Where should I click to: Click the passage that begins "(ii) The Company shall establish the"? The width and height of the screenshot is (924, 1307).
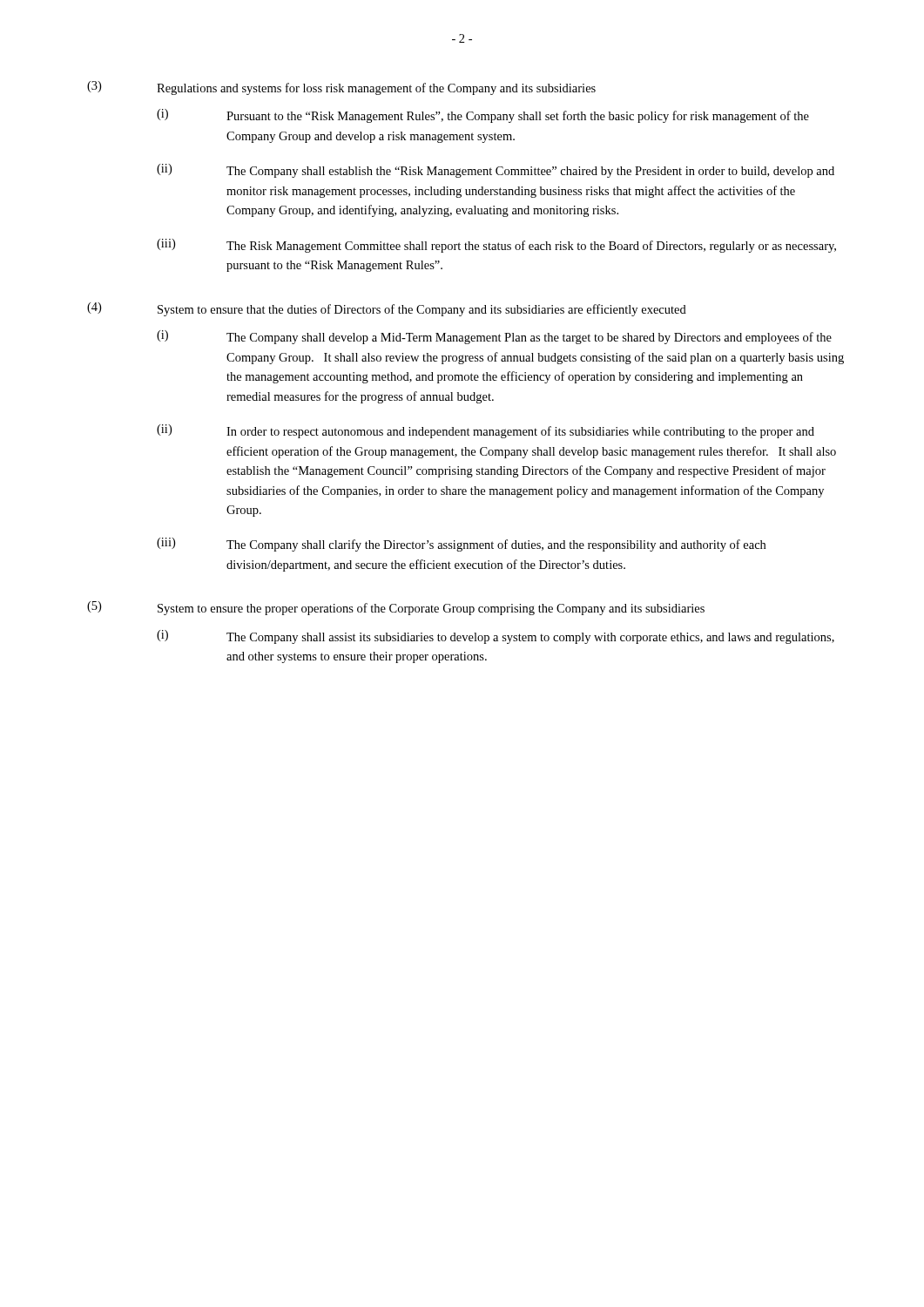501,191
